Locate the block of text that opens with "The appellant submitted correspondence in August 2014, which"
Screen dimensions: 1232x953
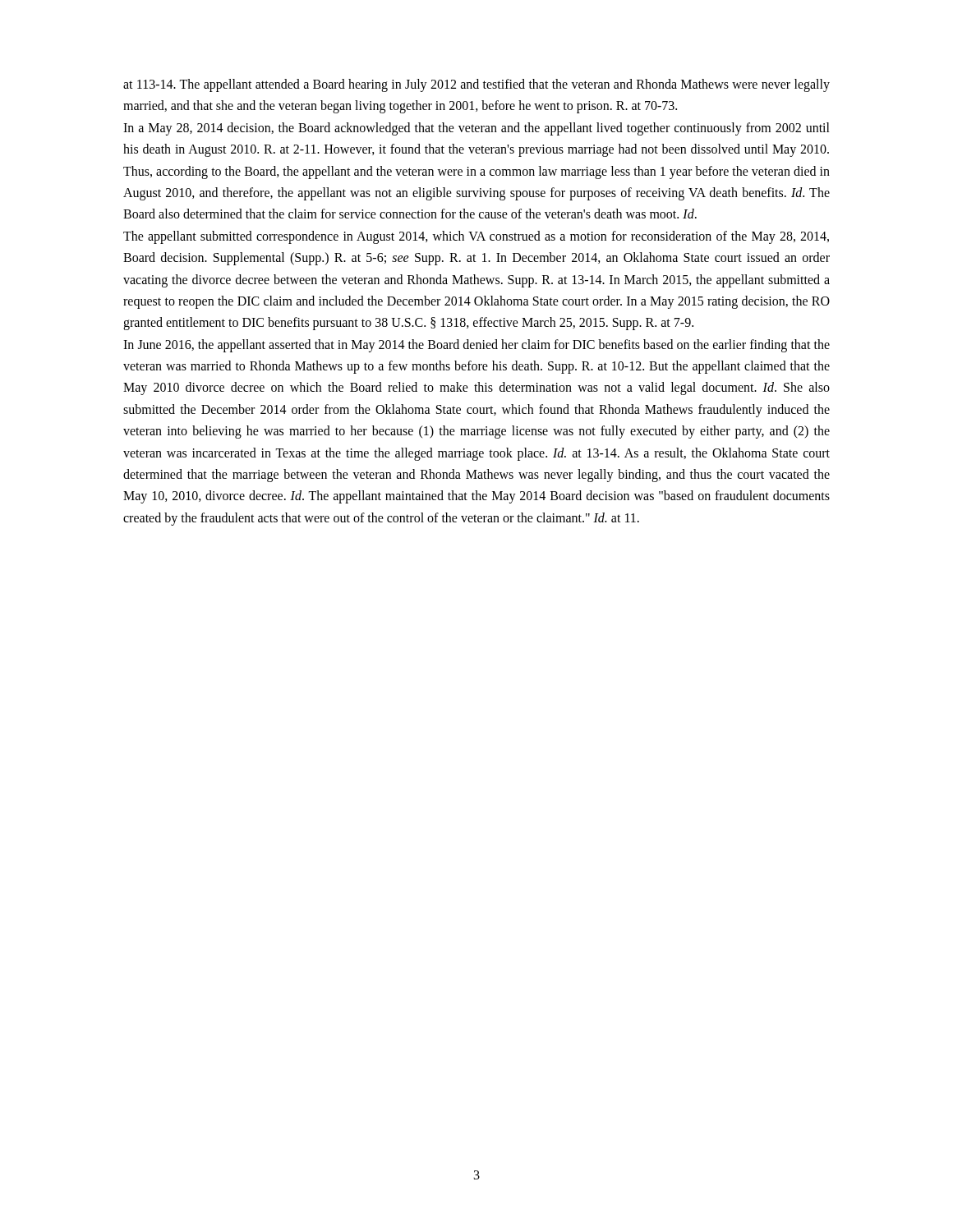click(x=476, y=280)
